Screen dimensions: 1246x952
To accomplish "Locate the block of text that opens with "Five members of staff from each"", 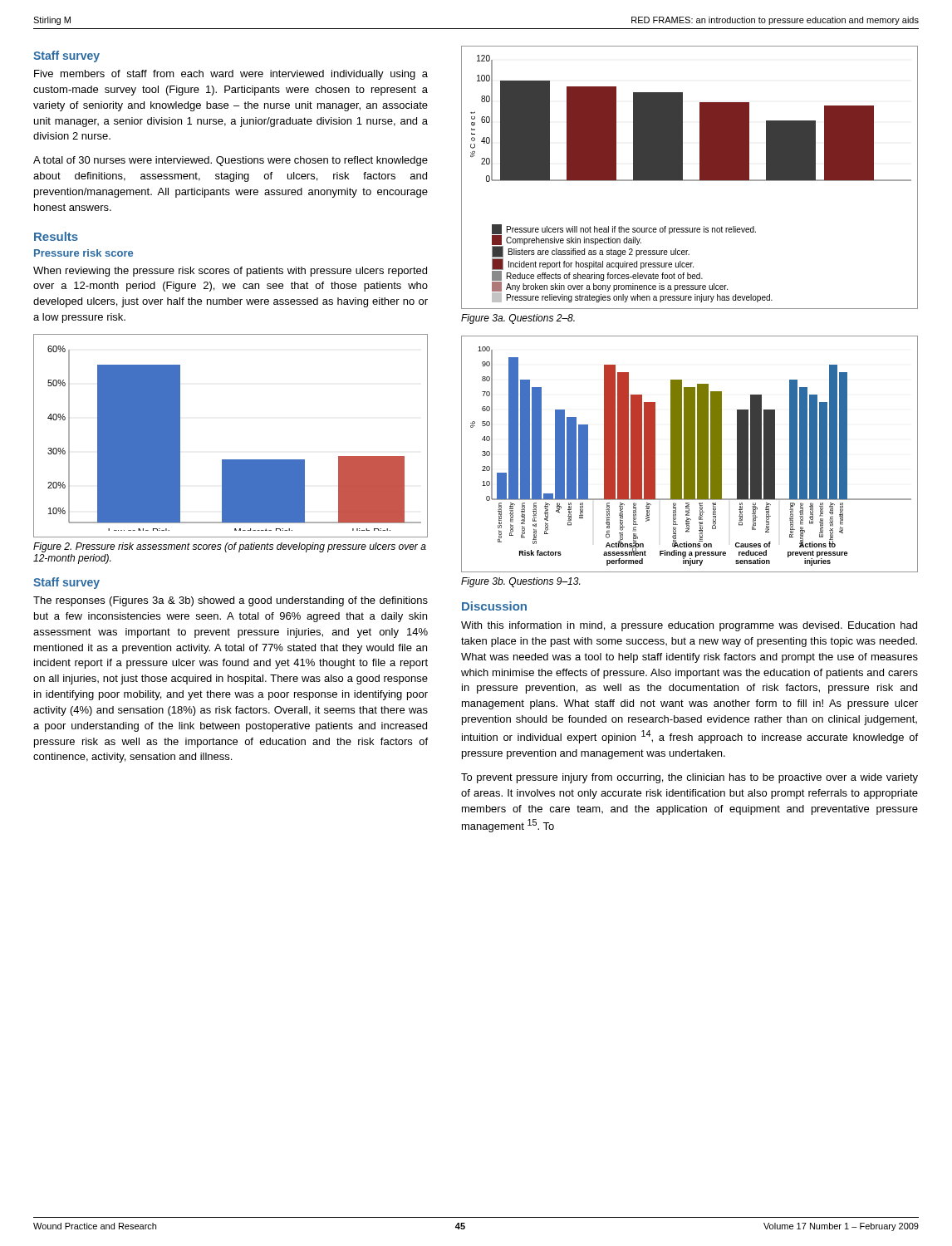I will coord(231,106).
